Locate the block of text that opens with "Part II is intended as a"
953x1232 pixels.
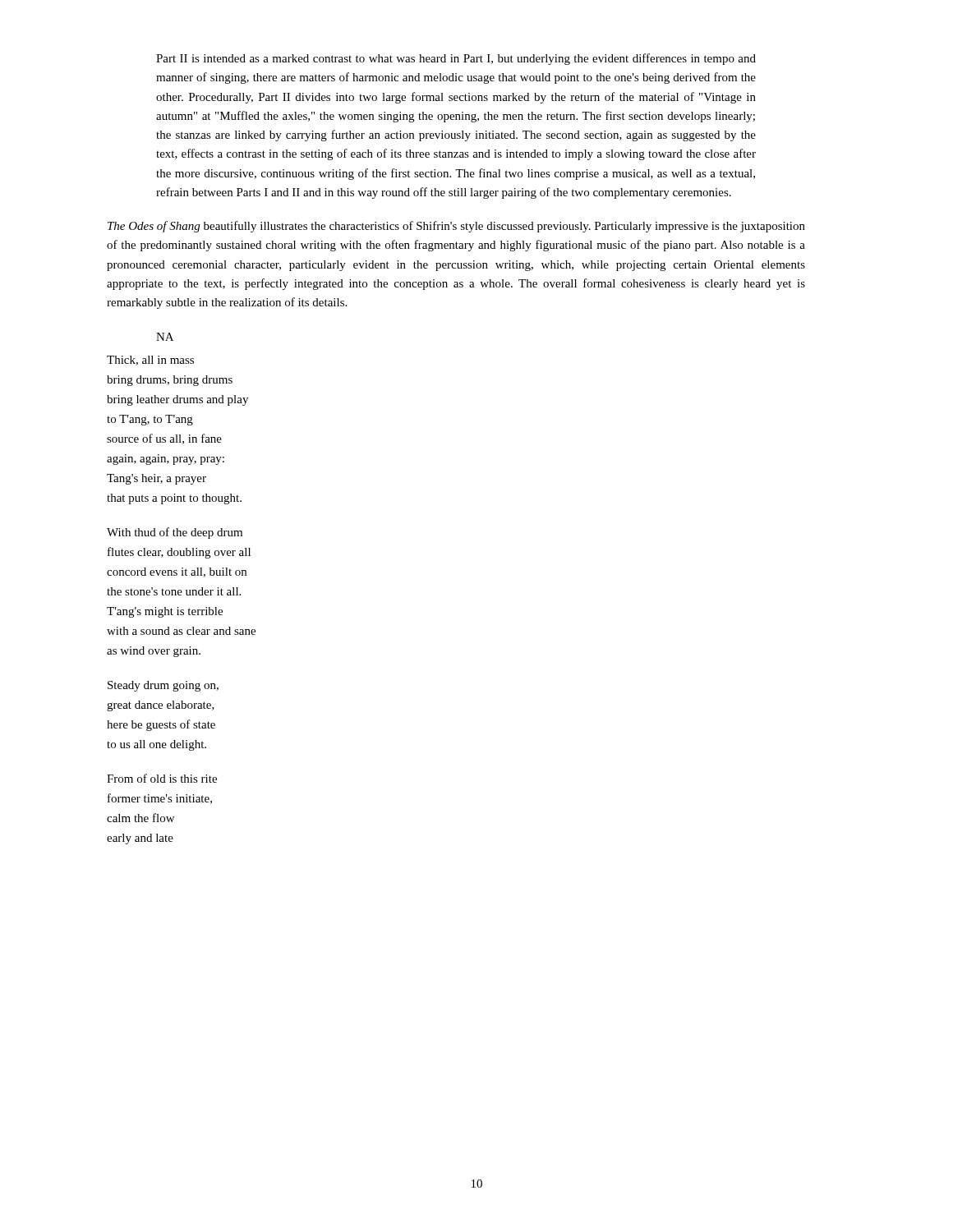456,125
